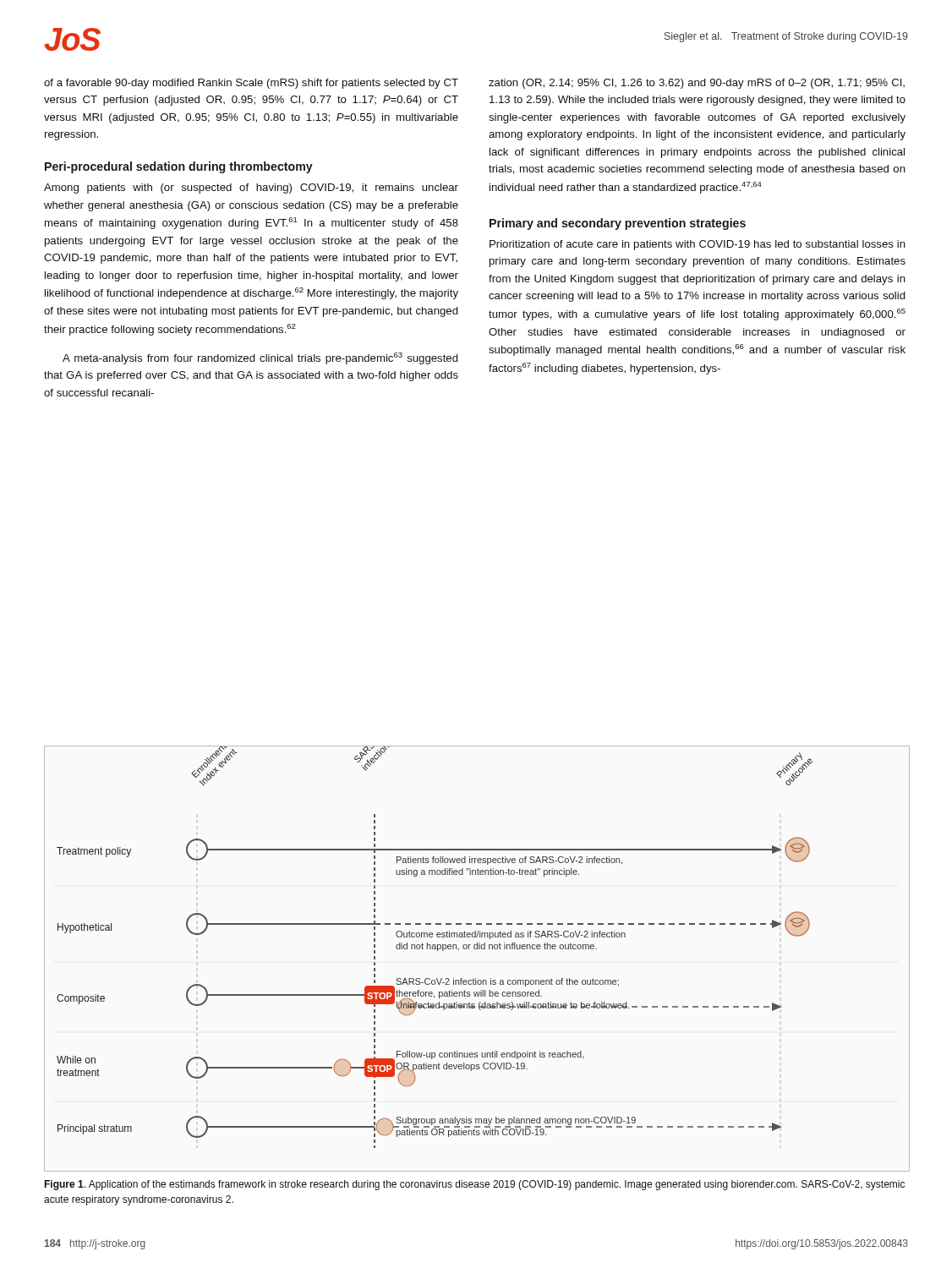The height and width of the screenshot is (1268, 952).
Task: Point to the block starting "of a favorable"
Action: (251, 108)
